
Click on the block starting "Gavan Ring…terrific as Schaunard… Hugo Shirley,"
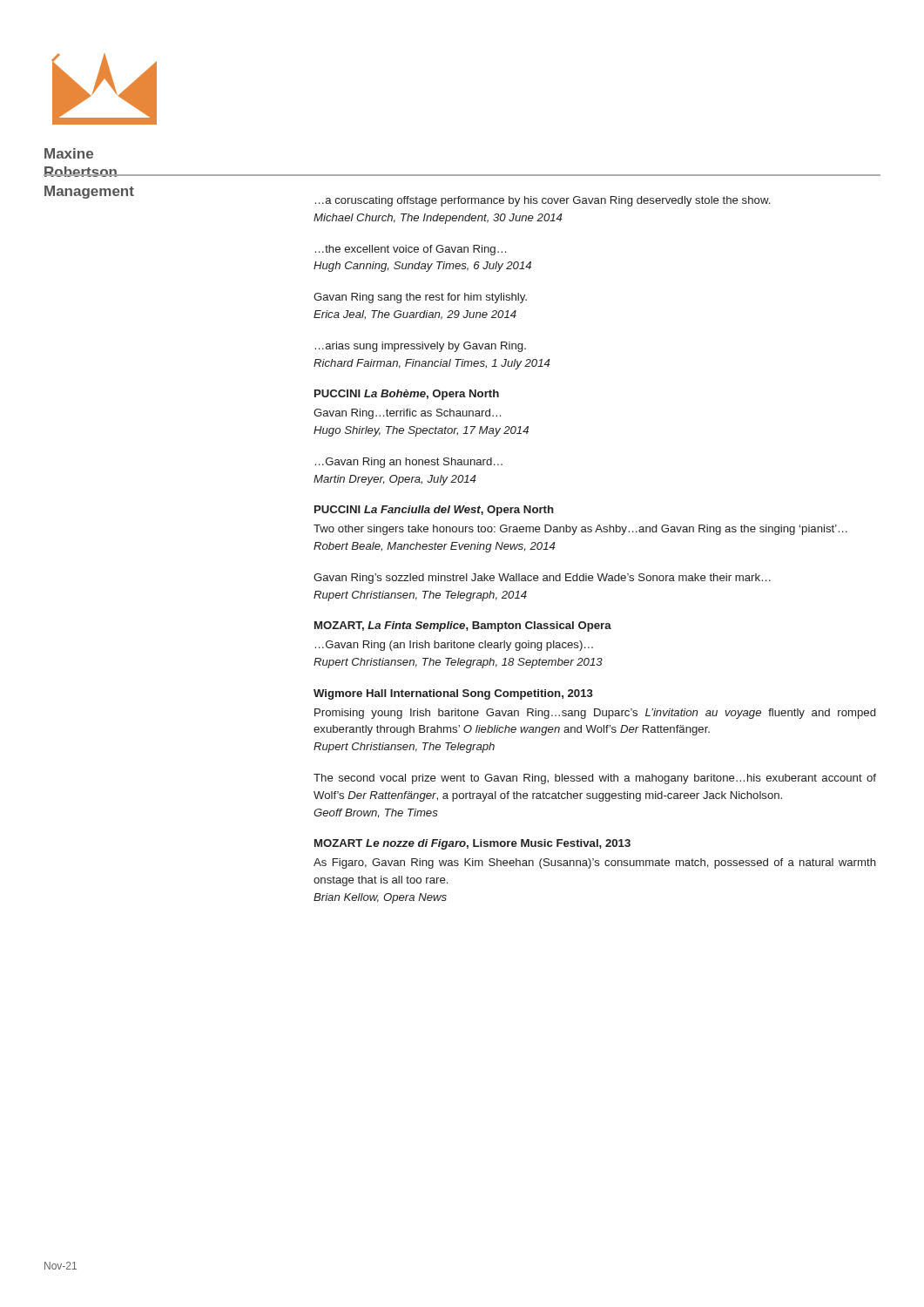click(407, 414)
